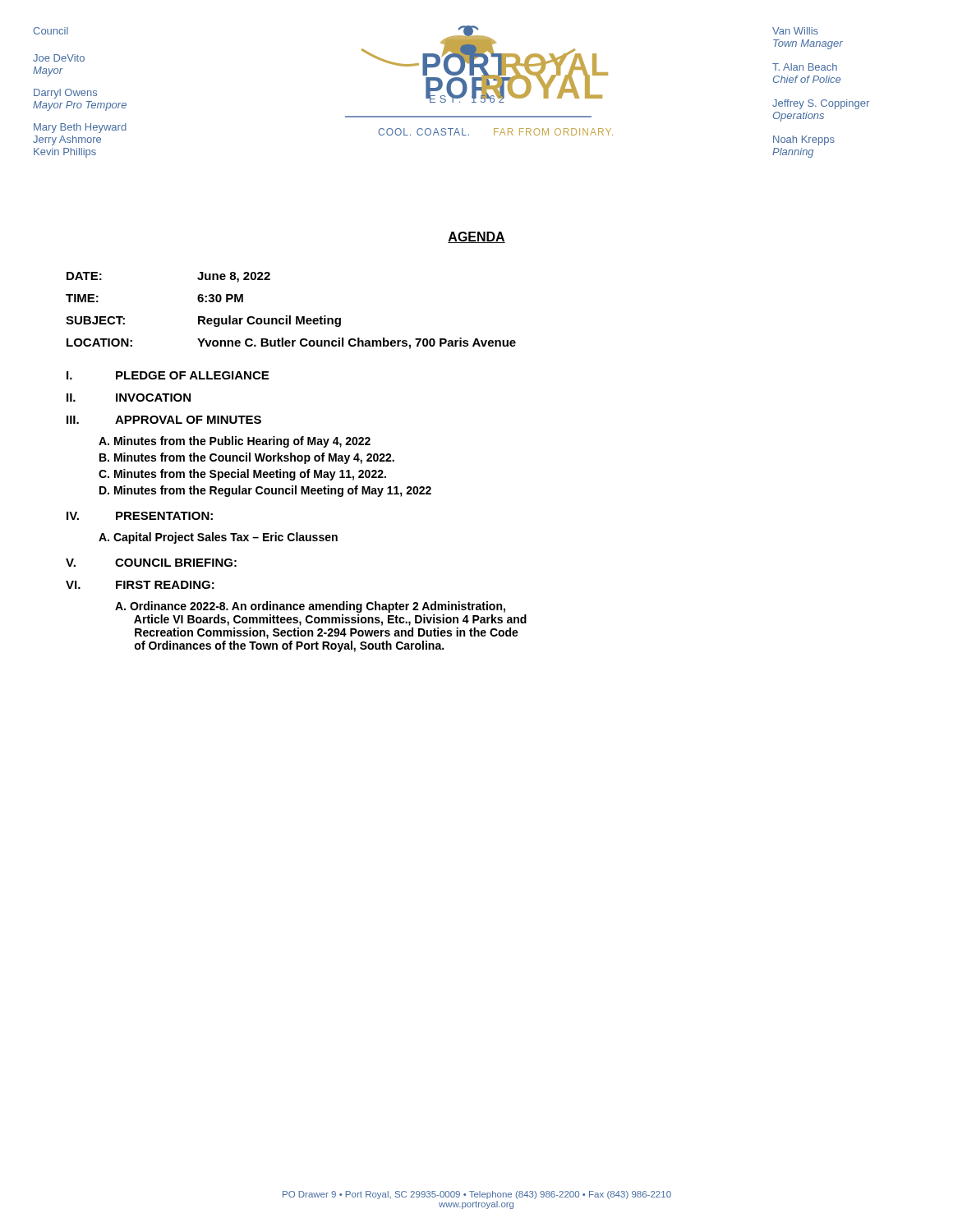Select the text that says "SUBJECT: Regular Council Meeting"
Screen dimensions: 1232x953
click(x=203, y=321)
